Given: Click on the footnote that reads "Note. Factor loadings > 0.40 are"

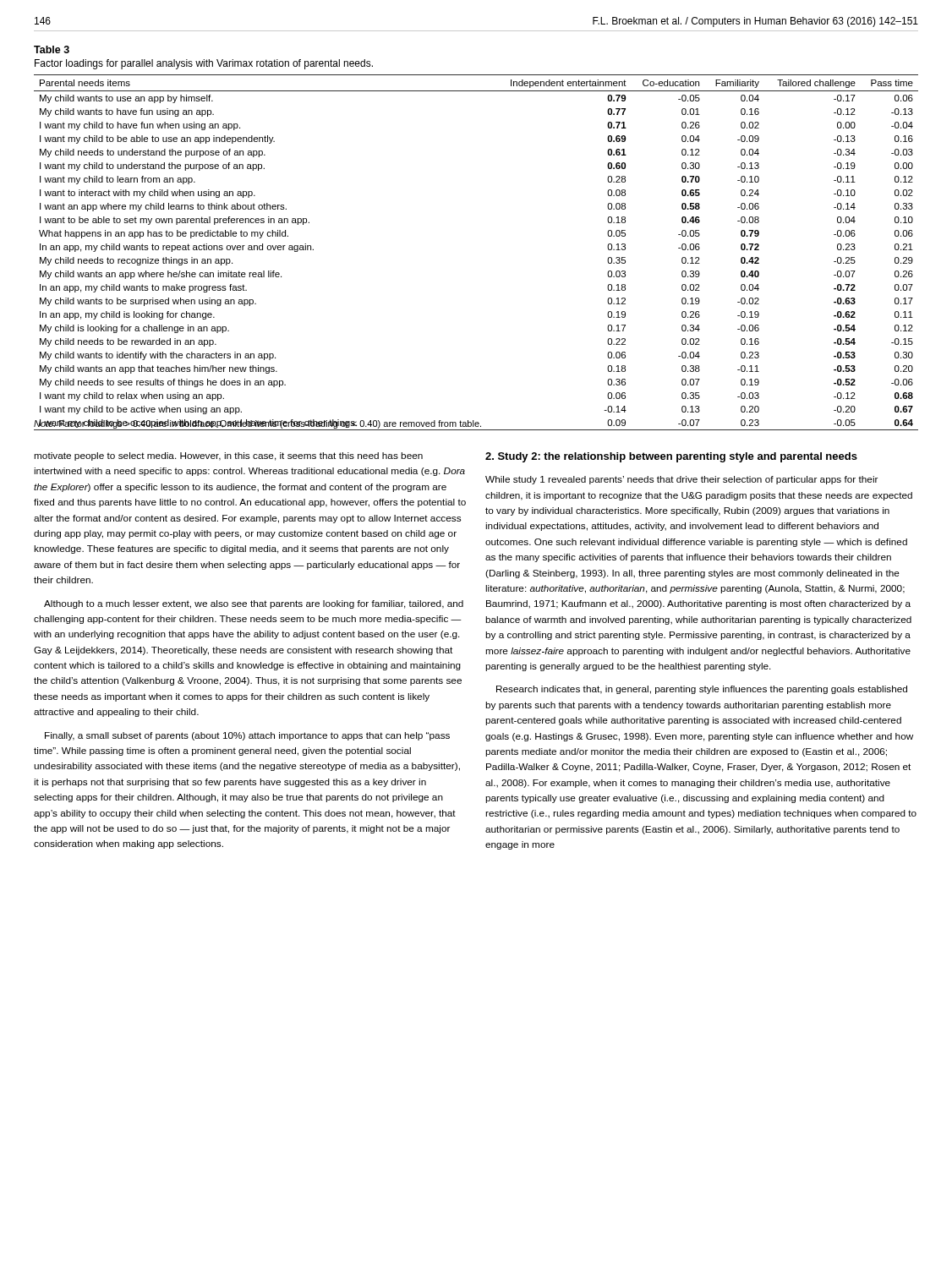Looking at the screenshot, I should point(258,424).
